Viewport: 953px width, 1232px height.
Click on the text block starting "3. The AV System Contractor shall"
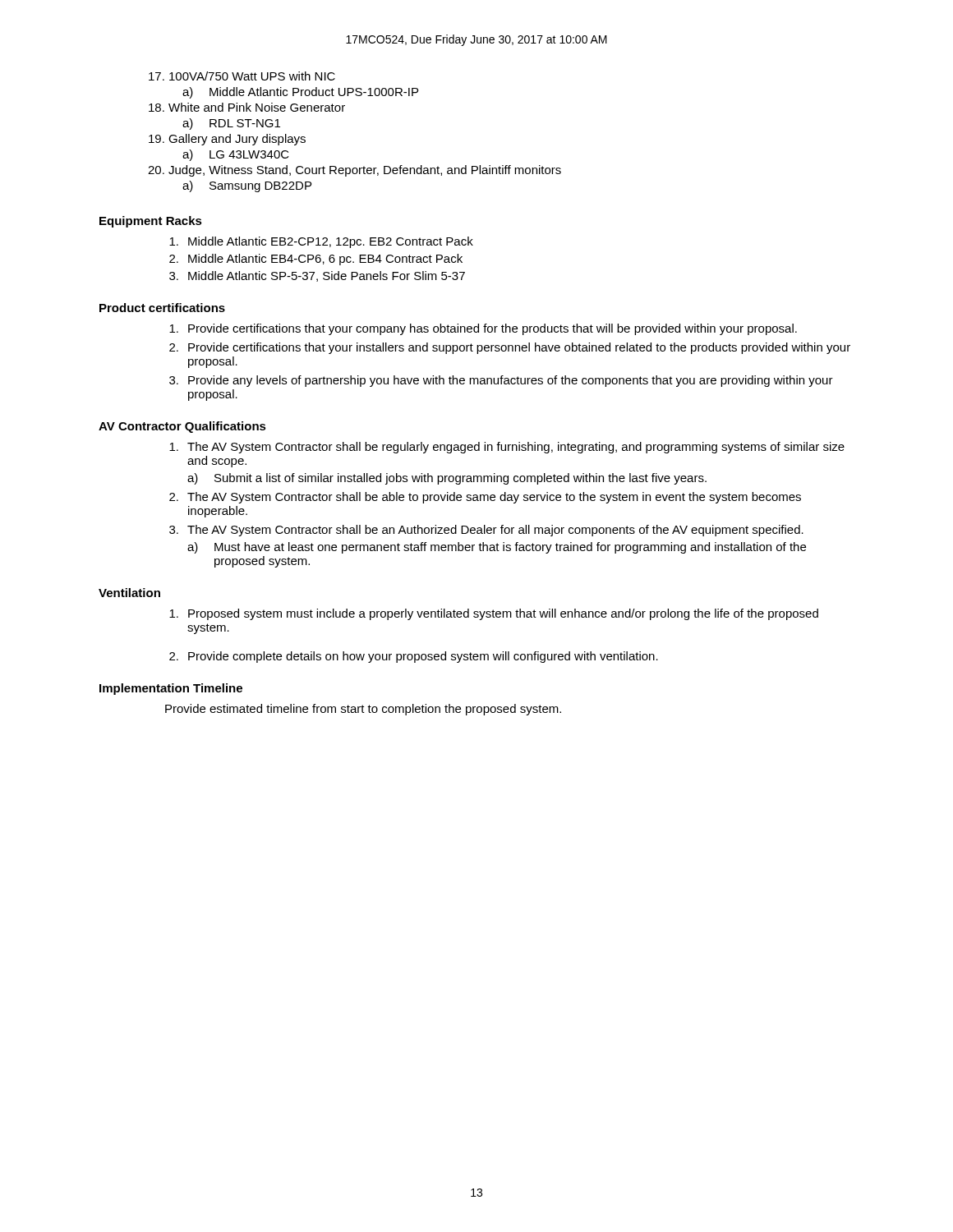(x=501, y=529)
